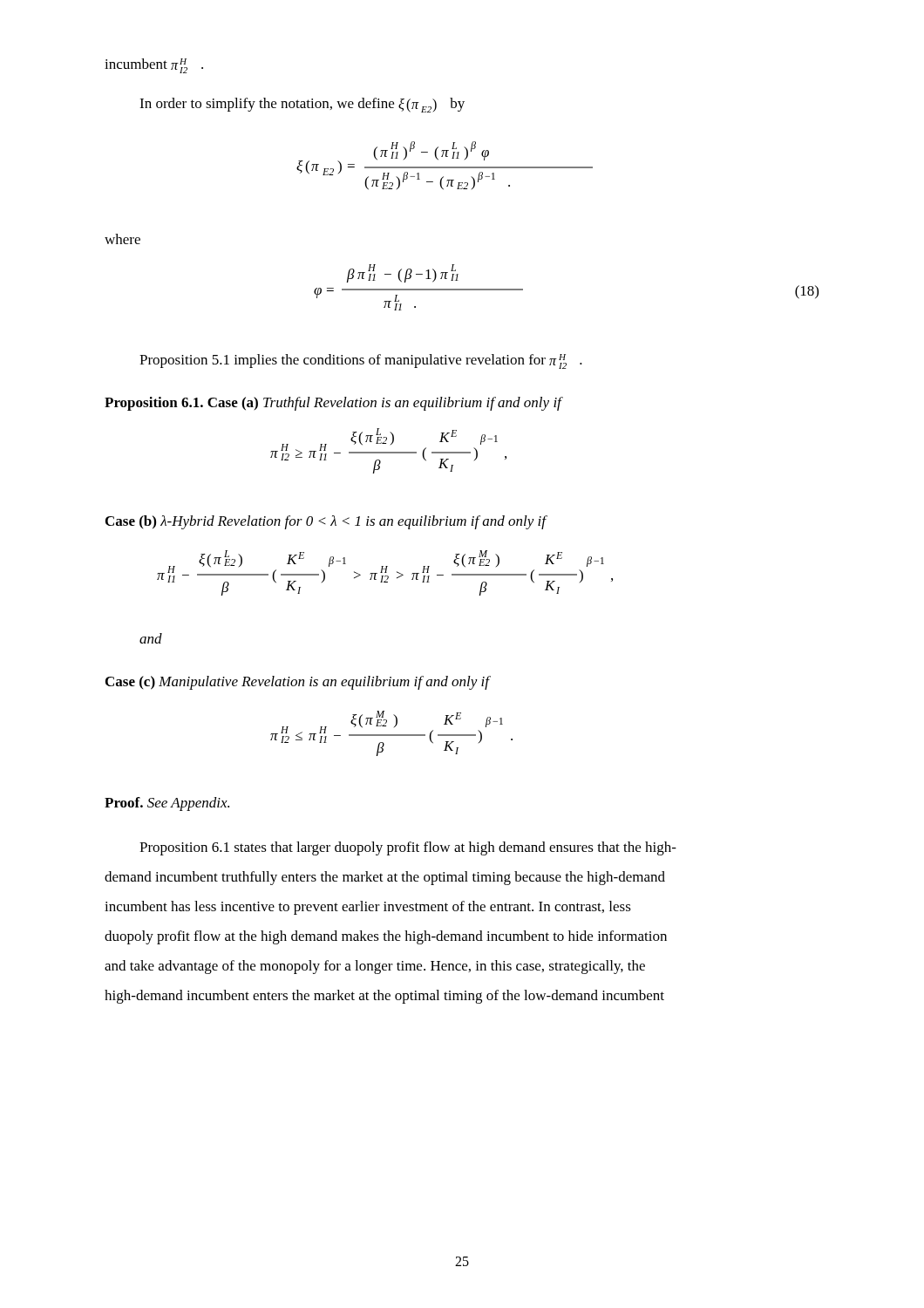Find the formula containing "φ = β π H I1 − ("
The height and width of the screenshot is (1308, 924).
(402, 273)
